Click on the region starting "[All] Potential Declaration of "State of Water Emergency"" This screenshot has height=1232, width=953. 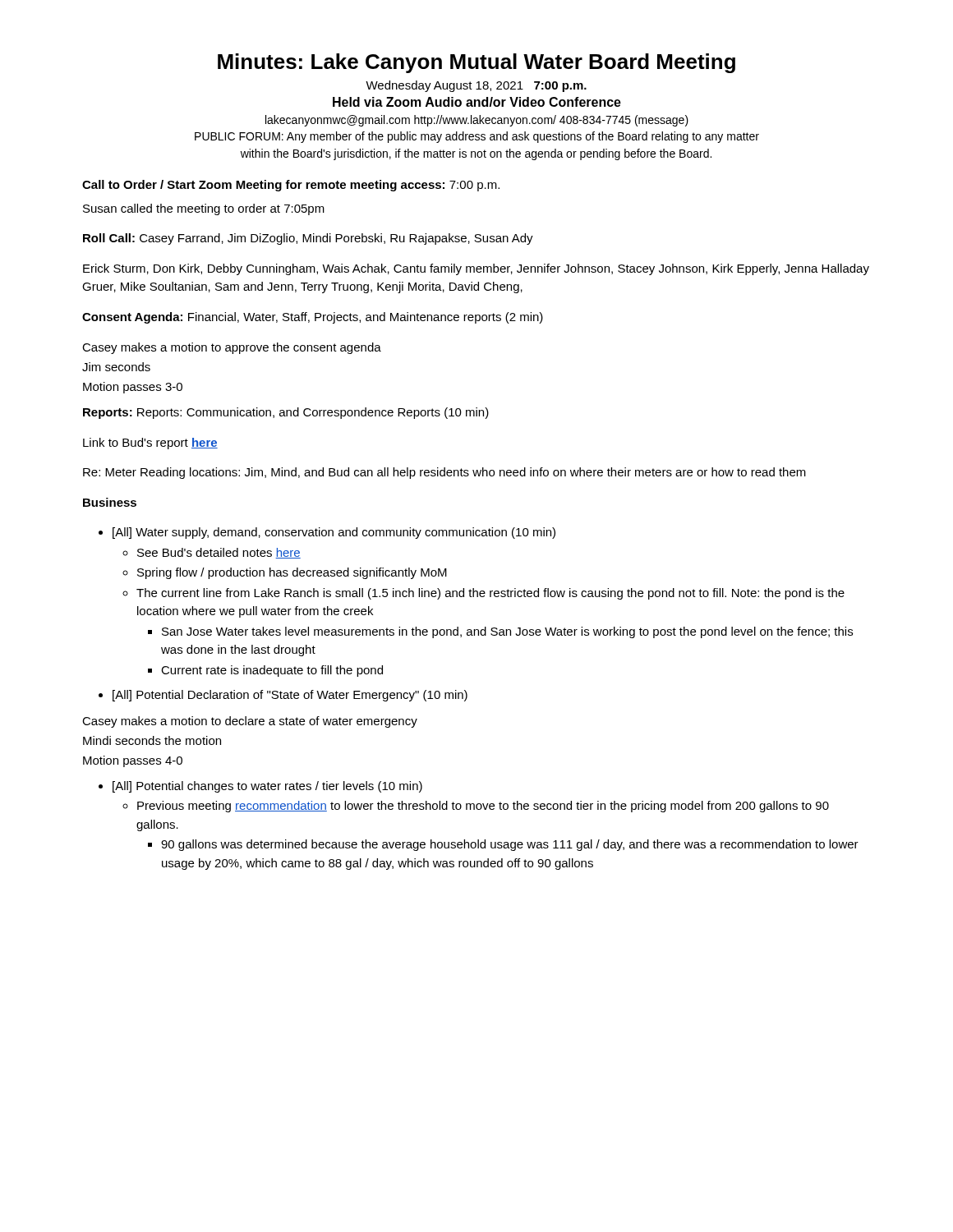point(476,695)
